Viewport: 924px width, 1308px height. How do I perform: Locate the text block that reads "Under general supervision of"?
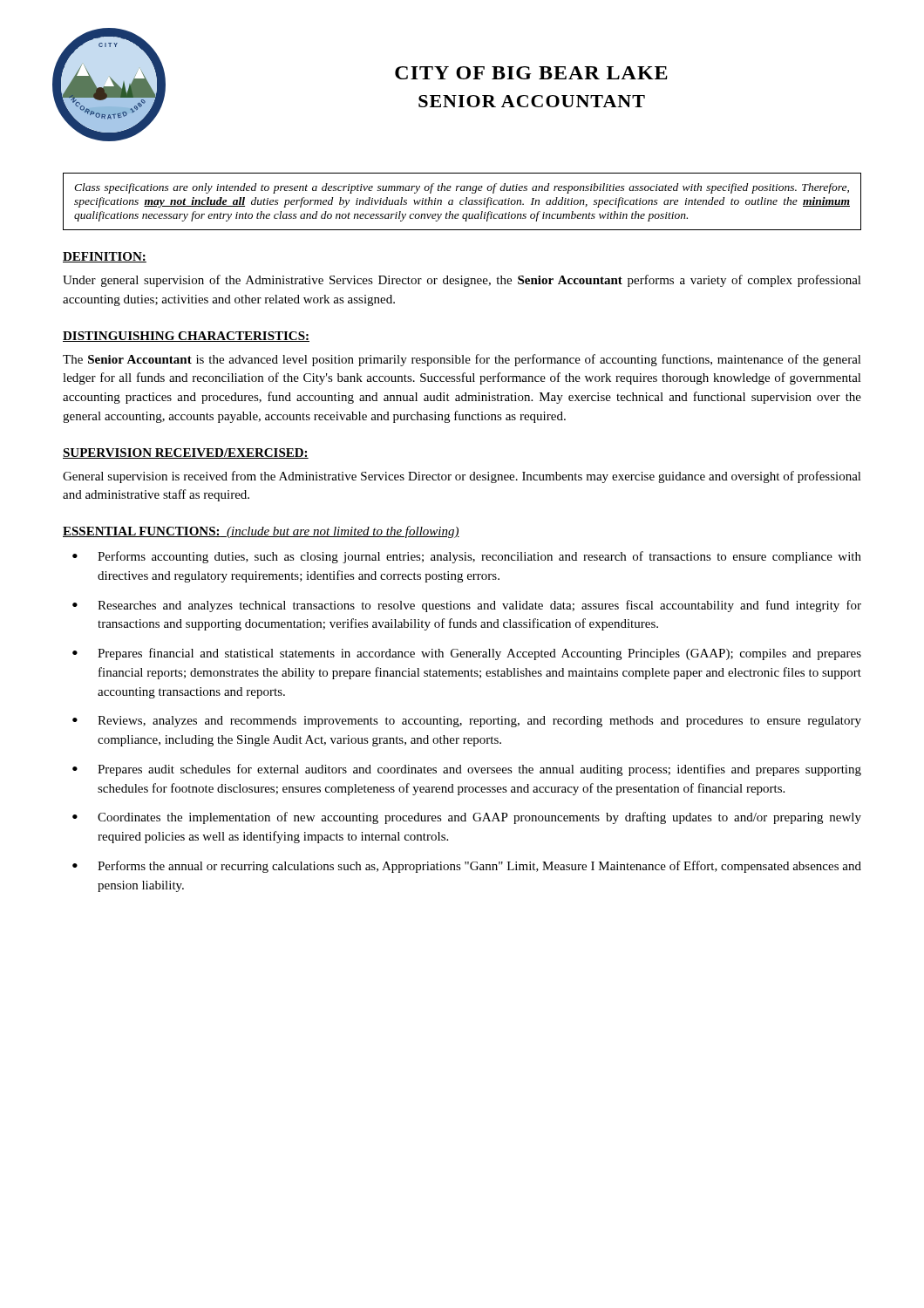[462, 289]
